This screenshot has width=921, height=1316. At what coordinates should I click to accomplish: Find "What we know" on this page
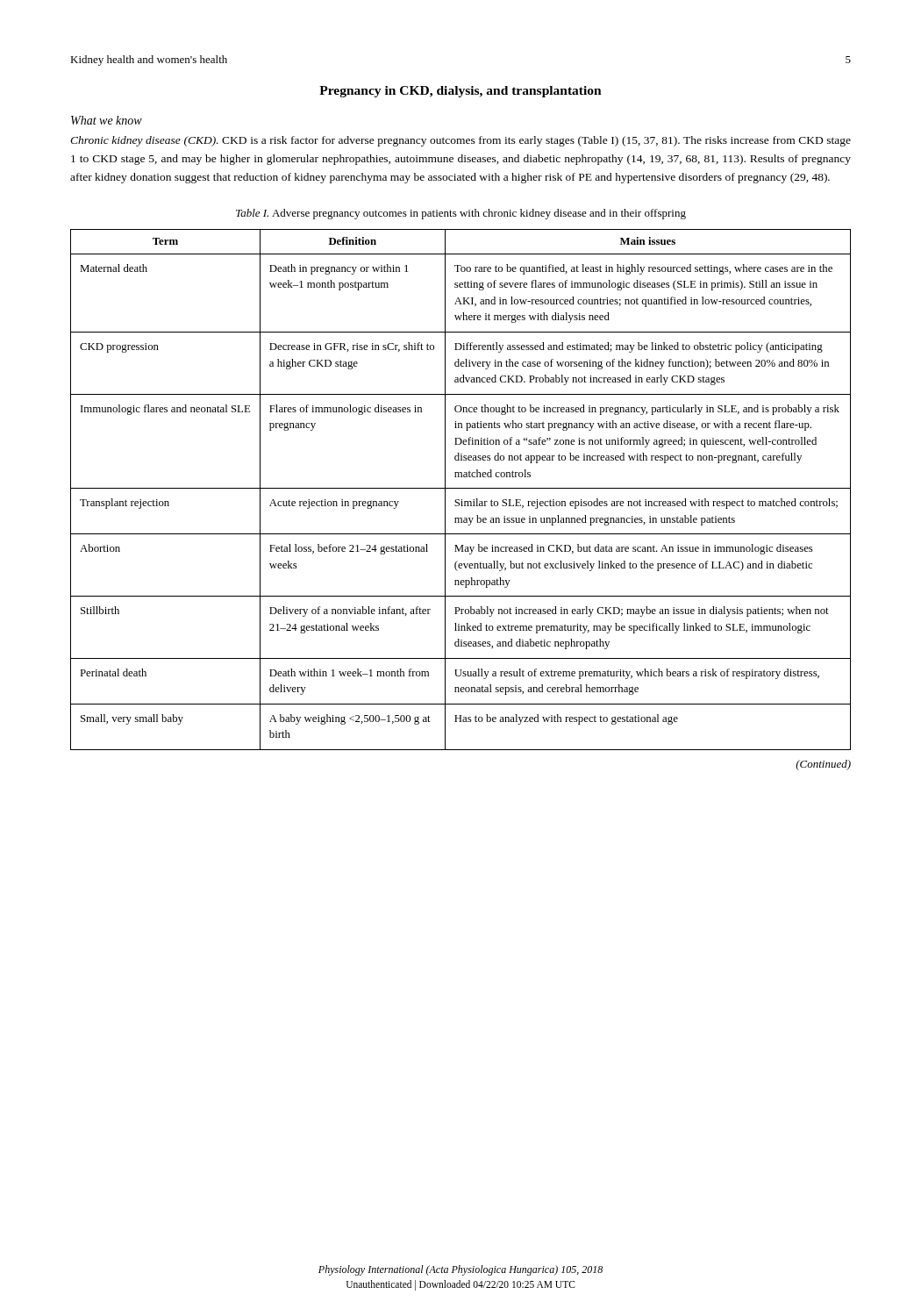pyautogui.click(x=106, y=121)
